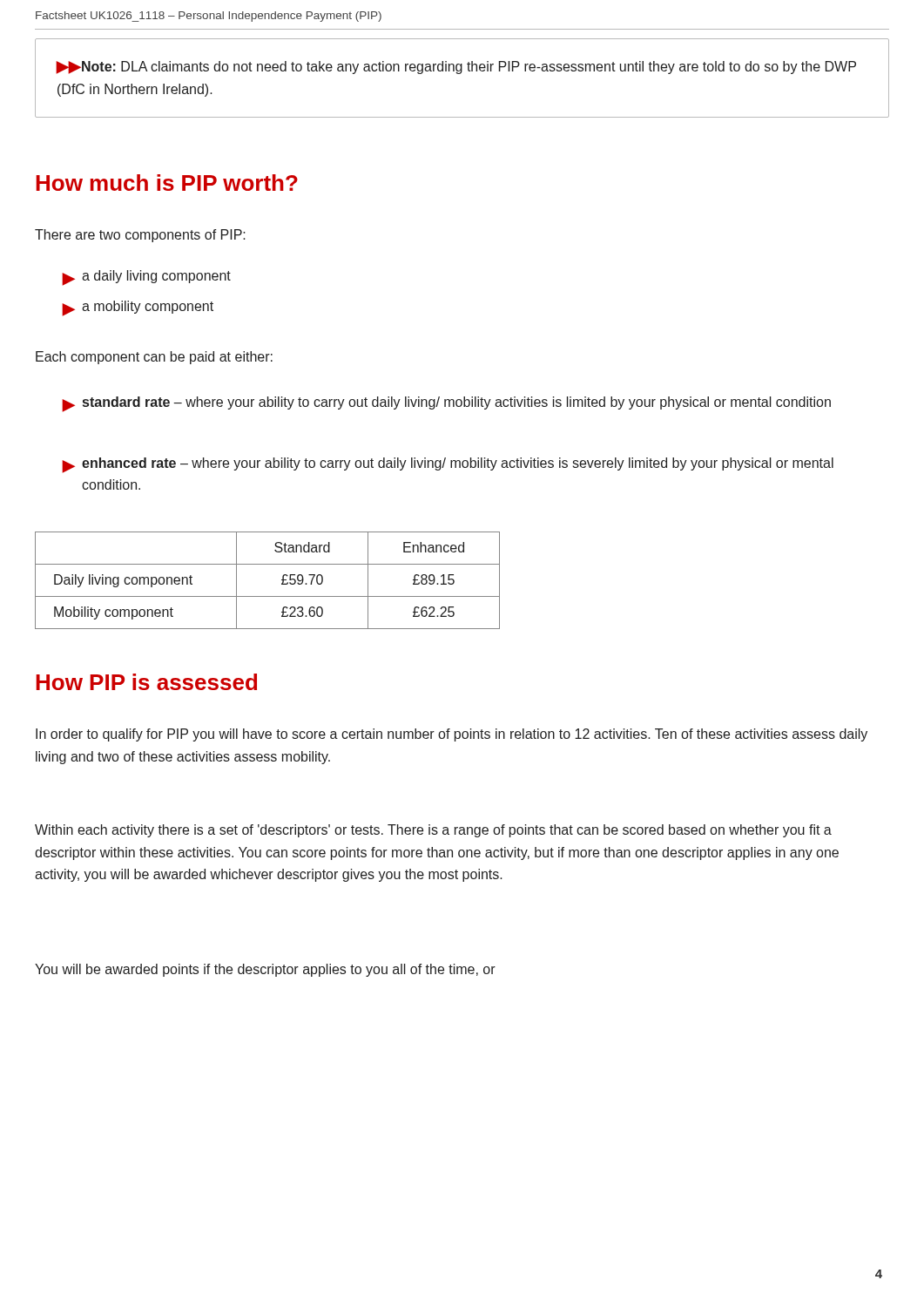924x1307 pixels.
Task: Select the list item with the text "▶ a daily living component"
Action: coord(147,278)
